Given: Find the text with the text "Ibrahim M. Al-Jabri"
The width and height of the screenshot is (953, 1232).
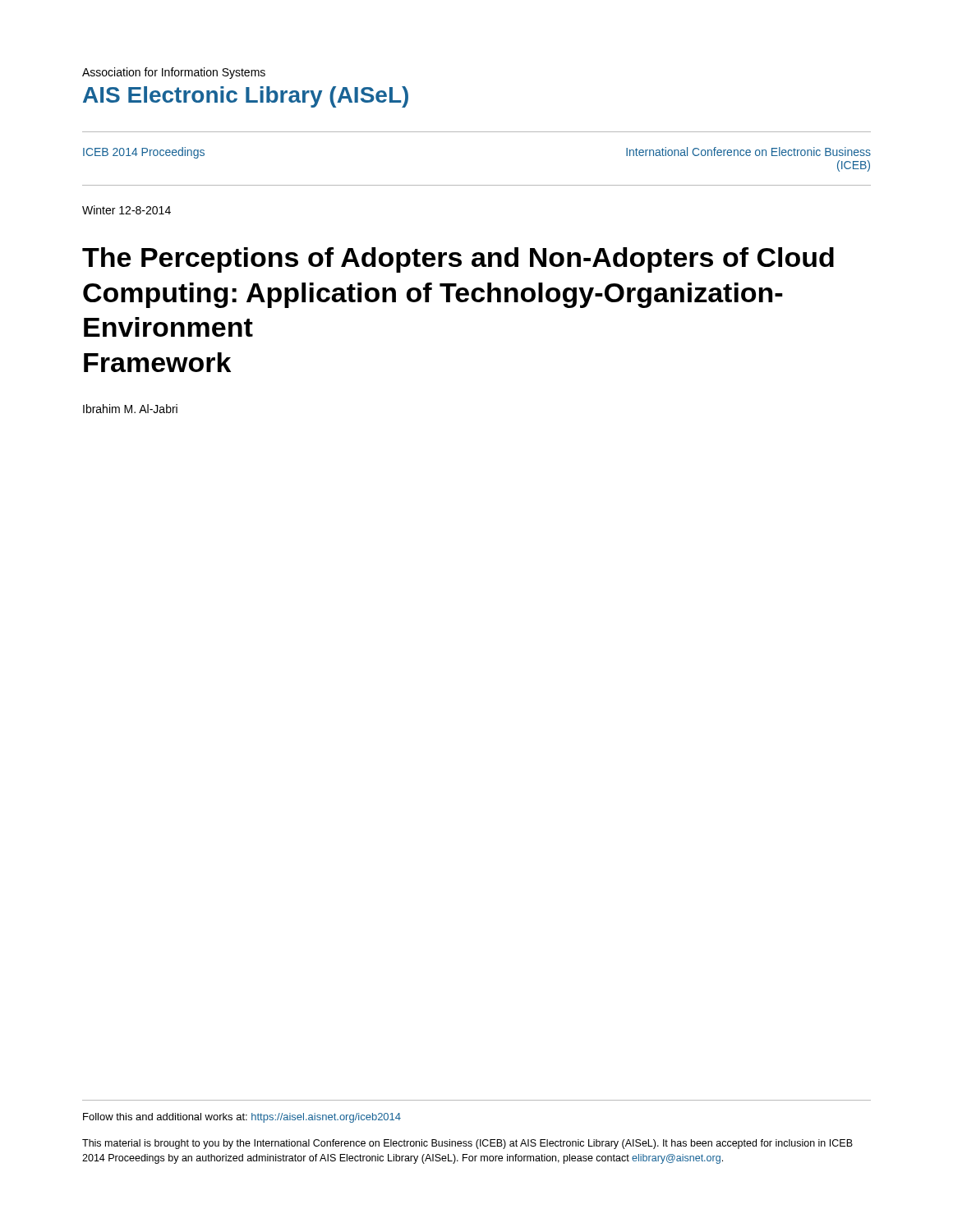Looking at the screenshot, I should click(130, 409).
